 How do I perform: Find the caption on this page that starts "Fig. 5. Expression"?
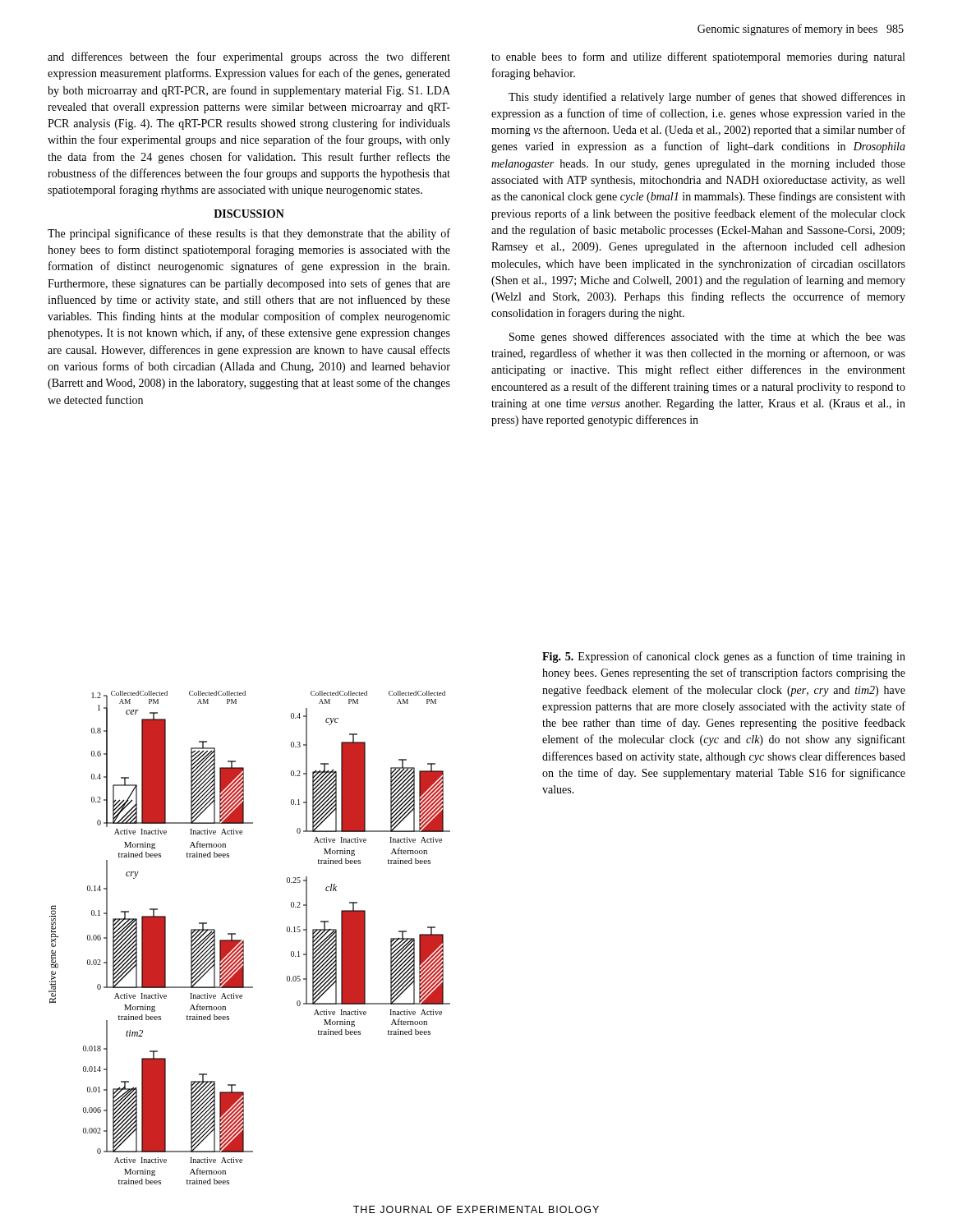[724, 724]
